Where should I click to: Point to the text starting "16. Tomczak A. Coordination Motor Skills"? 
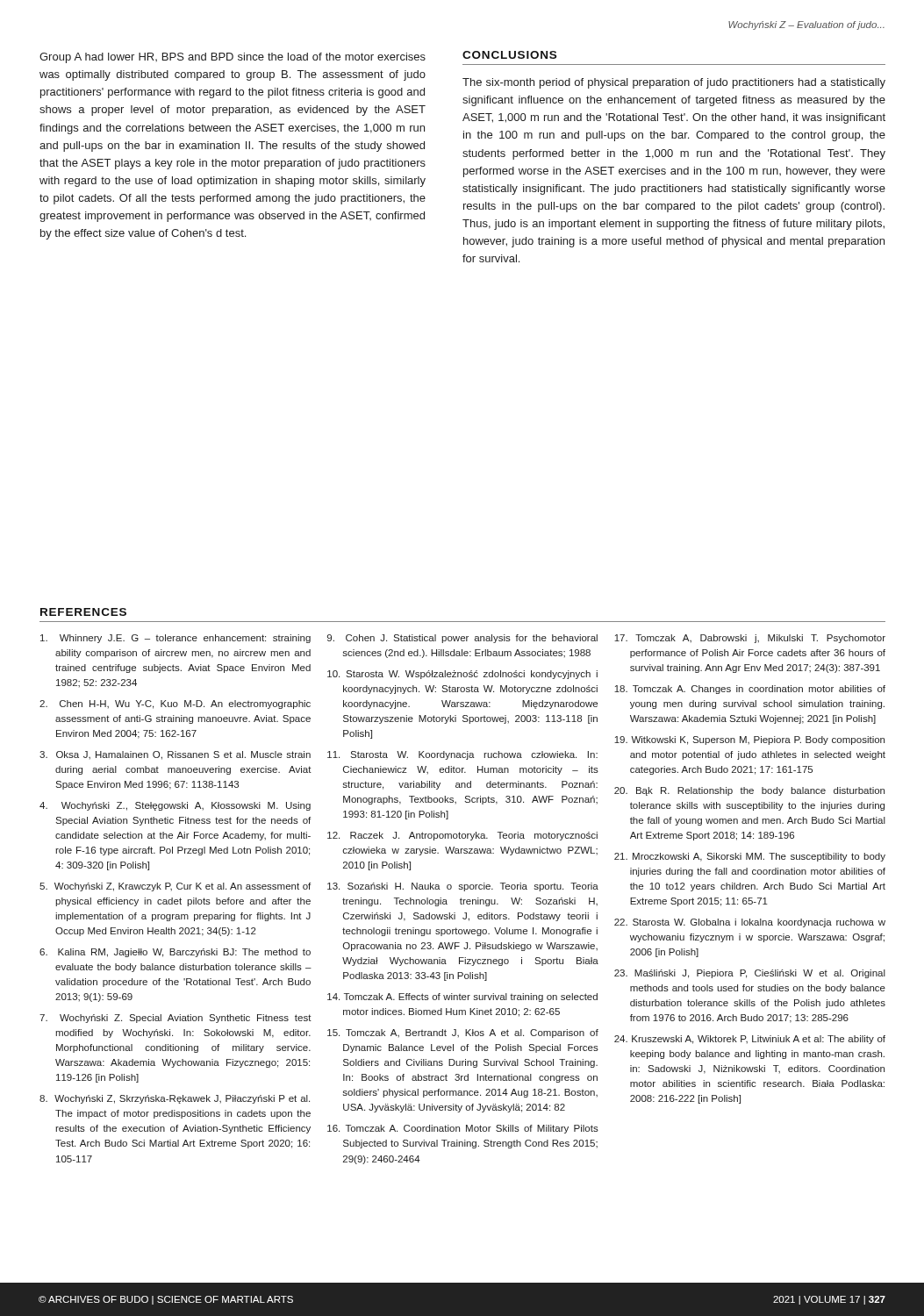(462, 1144)
